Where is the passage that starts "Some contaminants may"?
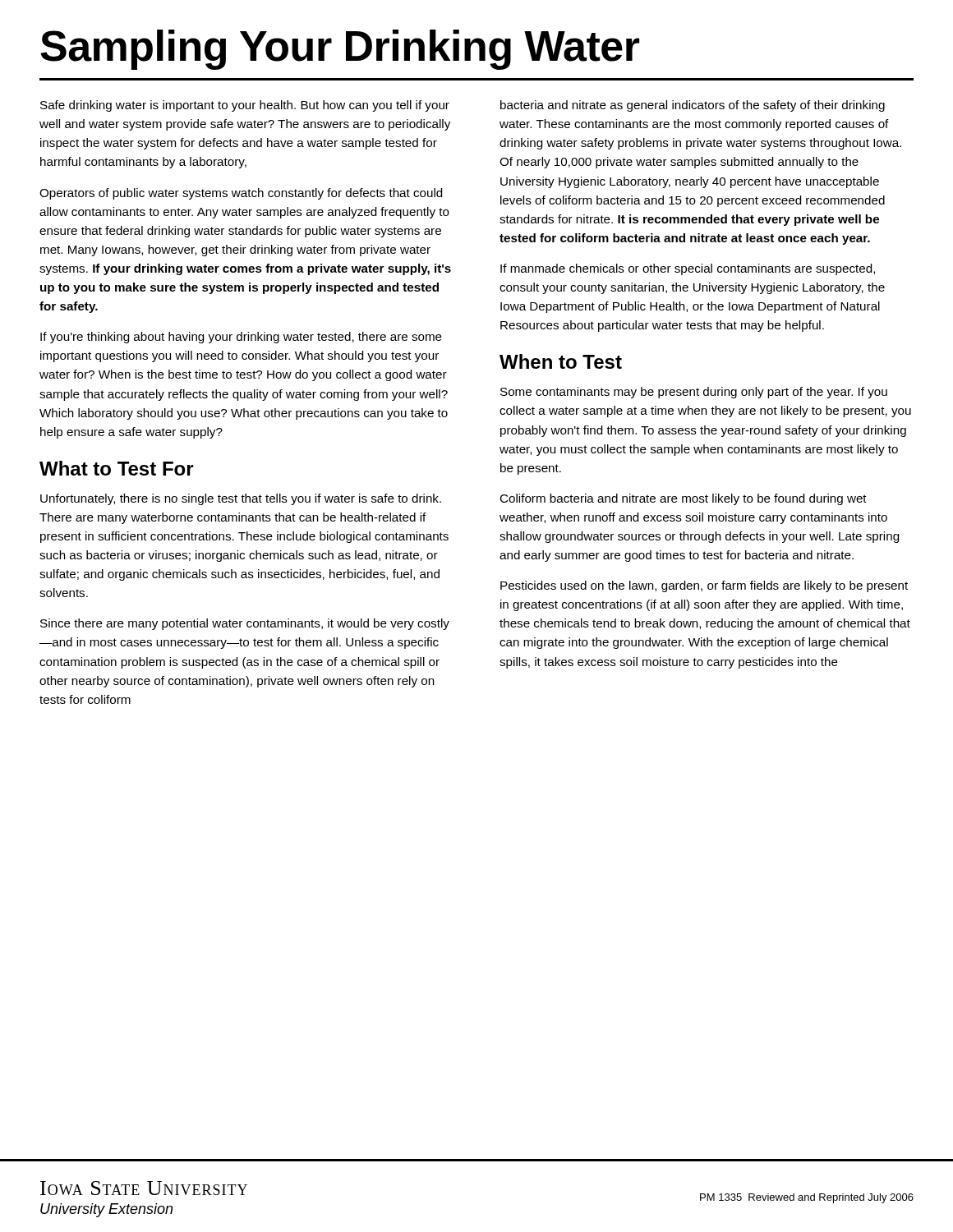 [x=707, y=430]
